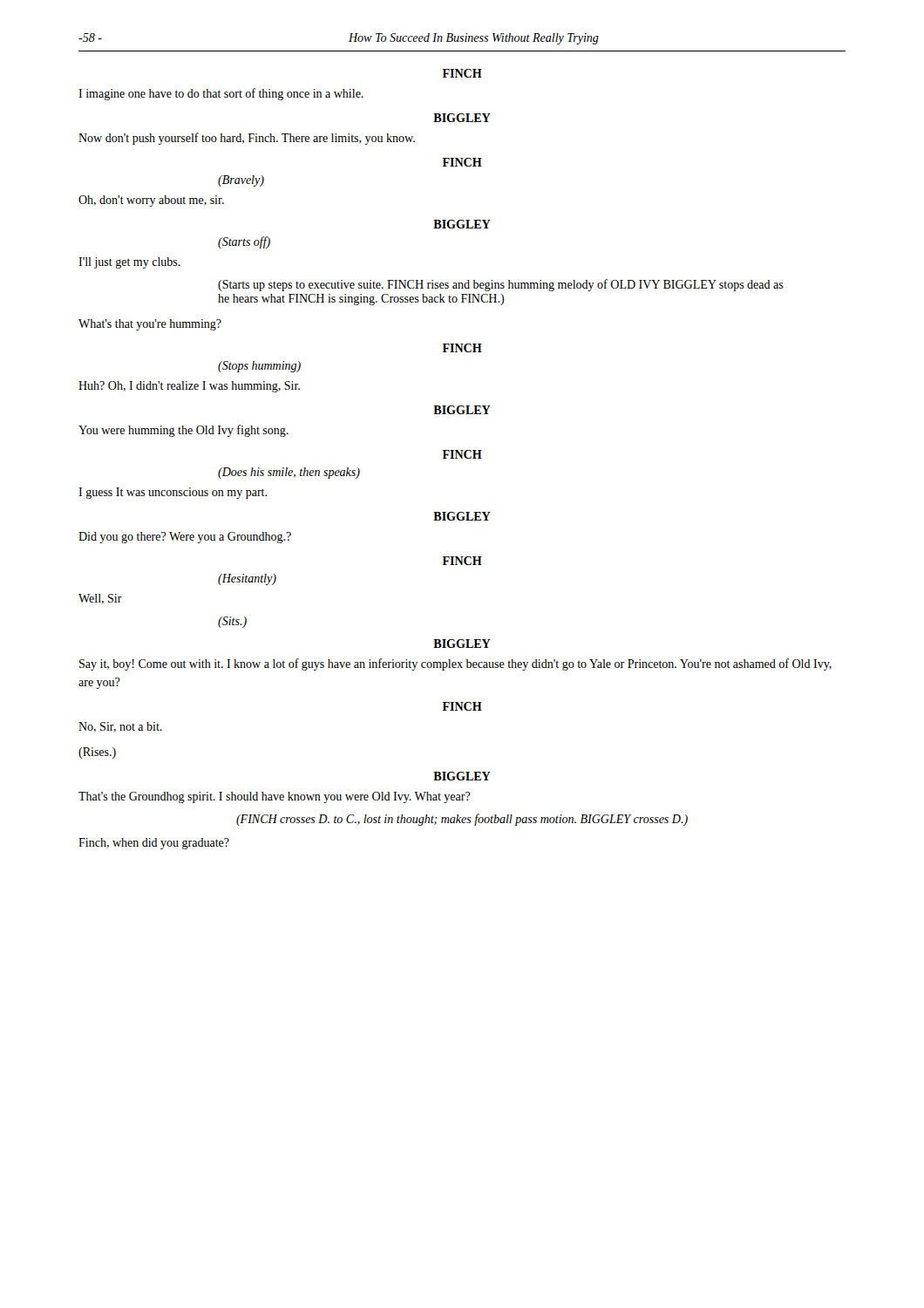924x1308 pixels.
Task: Find the region starting "You were humming the Old"
Action: pos(184,430)
